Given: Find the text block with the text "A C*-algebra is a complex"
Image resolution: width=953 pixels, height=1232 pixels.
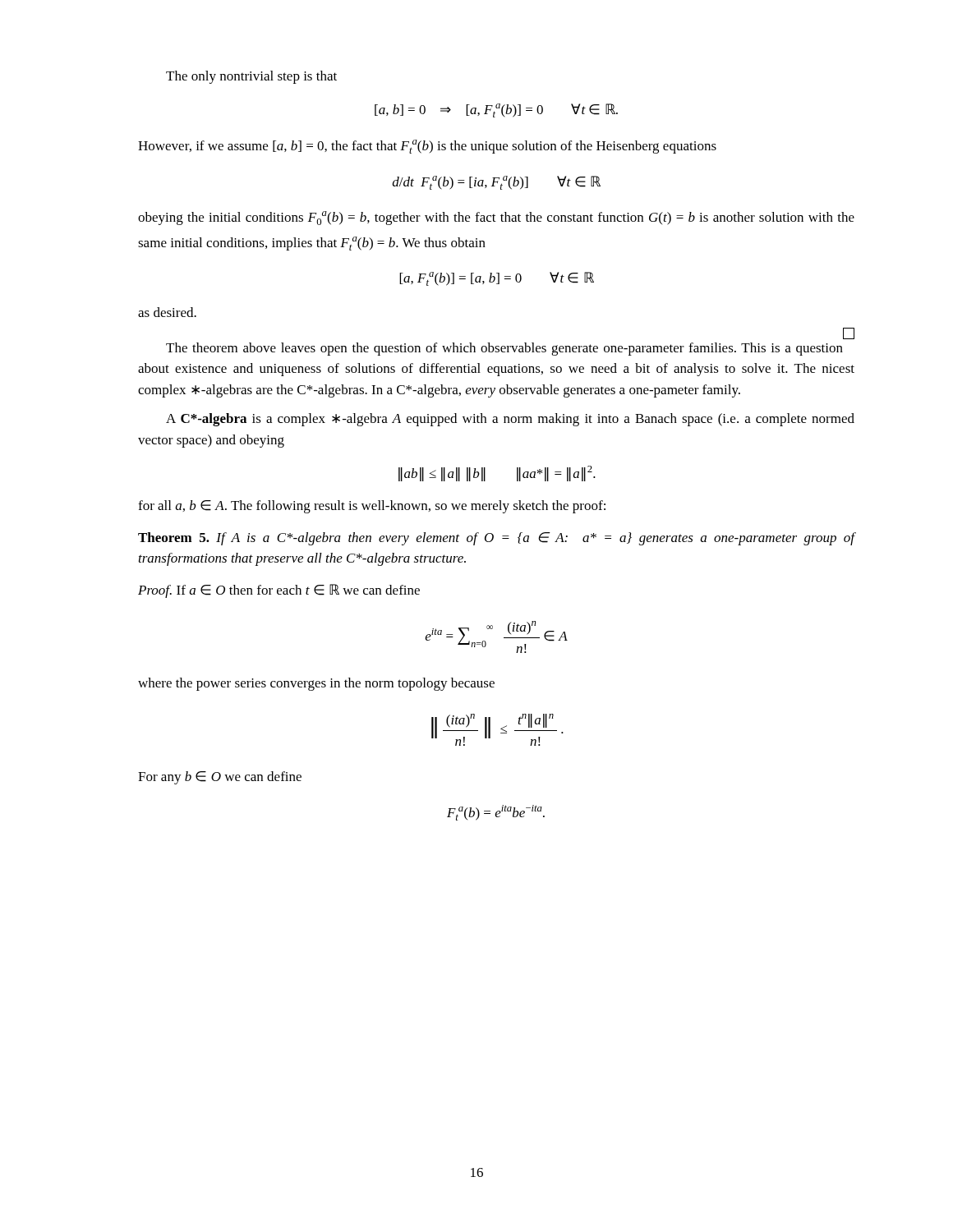Looking at the screenshot, I should click(496, 429).
